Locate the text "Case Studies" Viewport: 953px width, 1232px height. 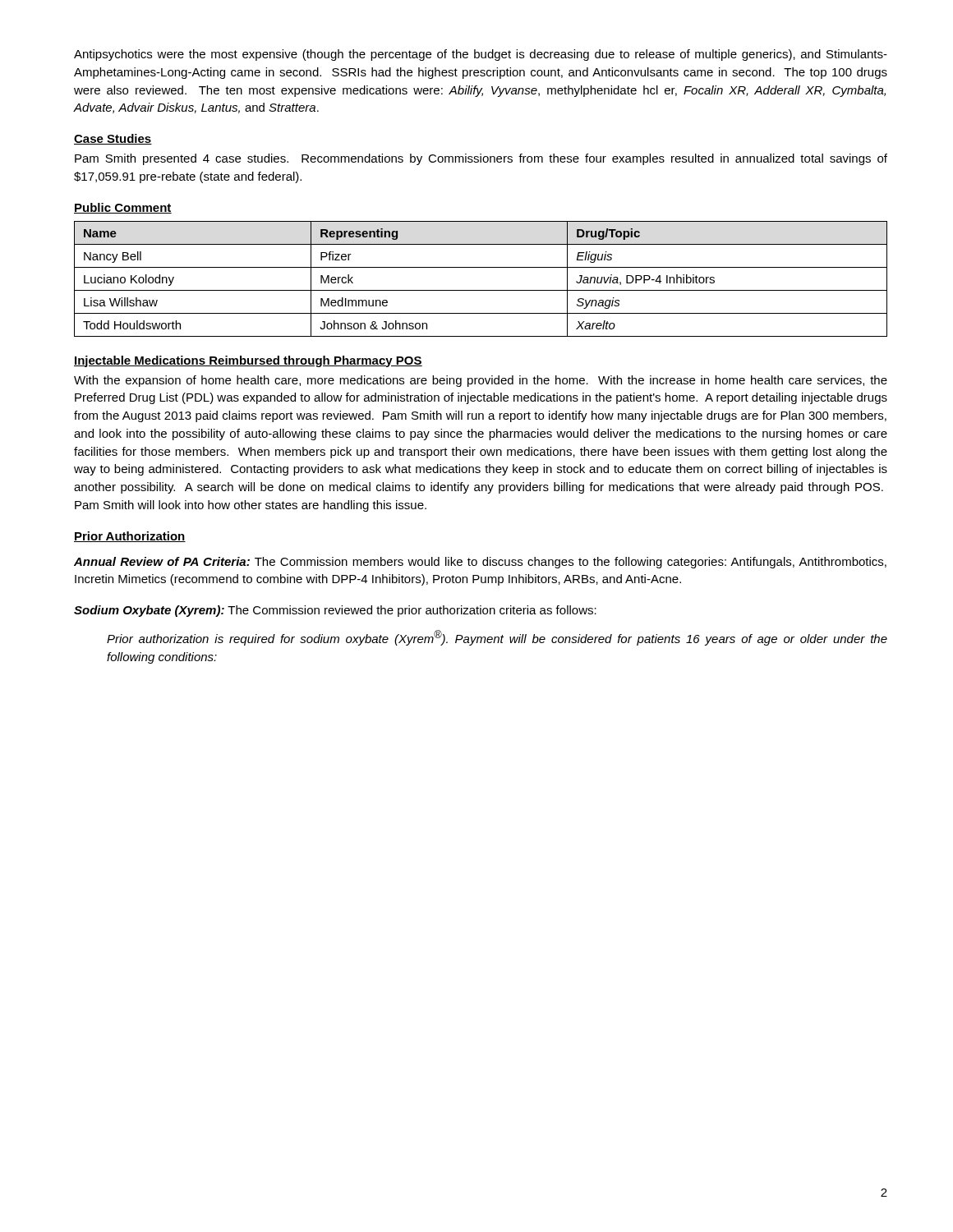coord(113,138)
